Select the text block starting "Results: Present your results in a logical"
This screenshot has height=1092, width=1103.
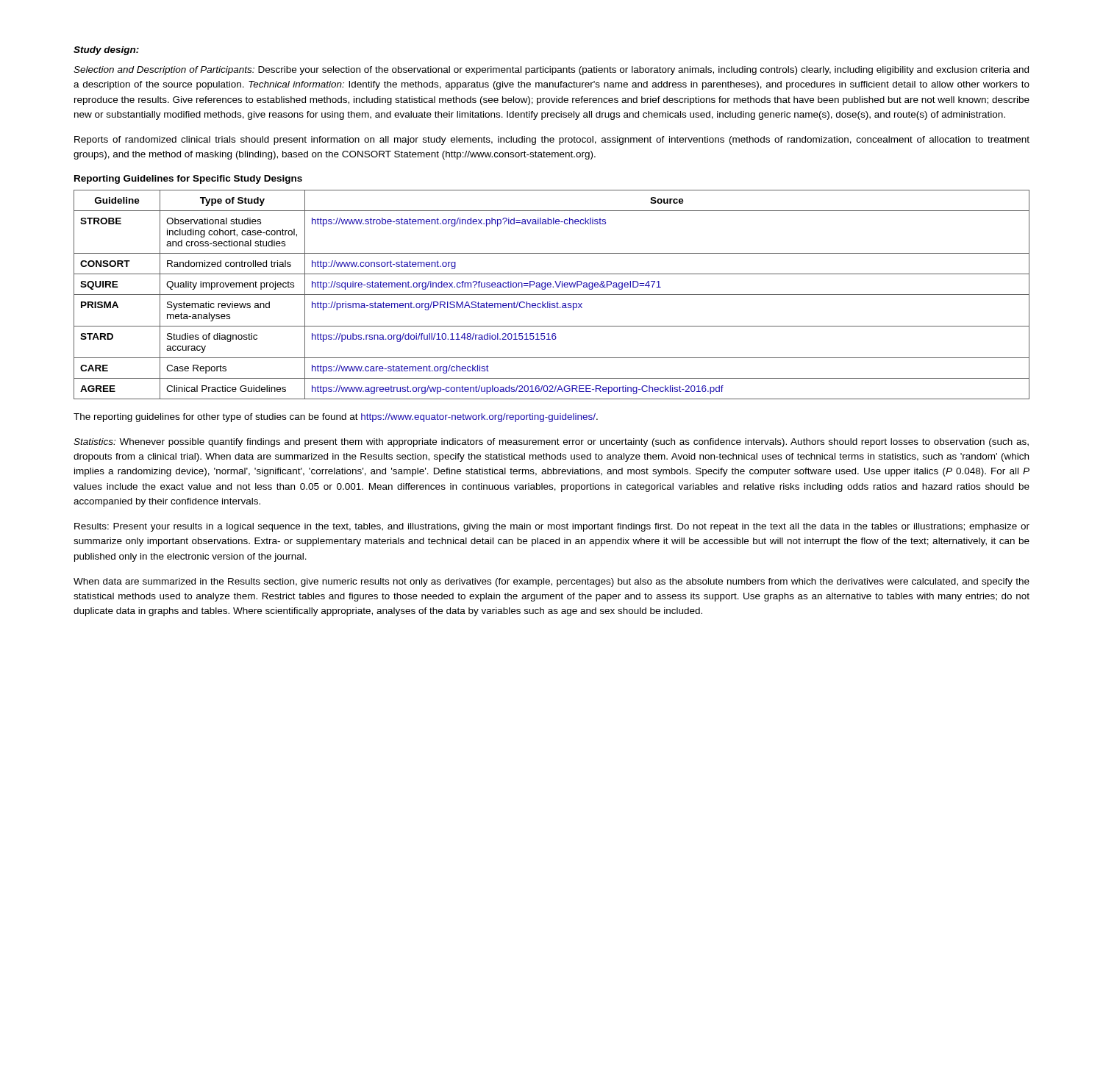tap(552, 541)
